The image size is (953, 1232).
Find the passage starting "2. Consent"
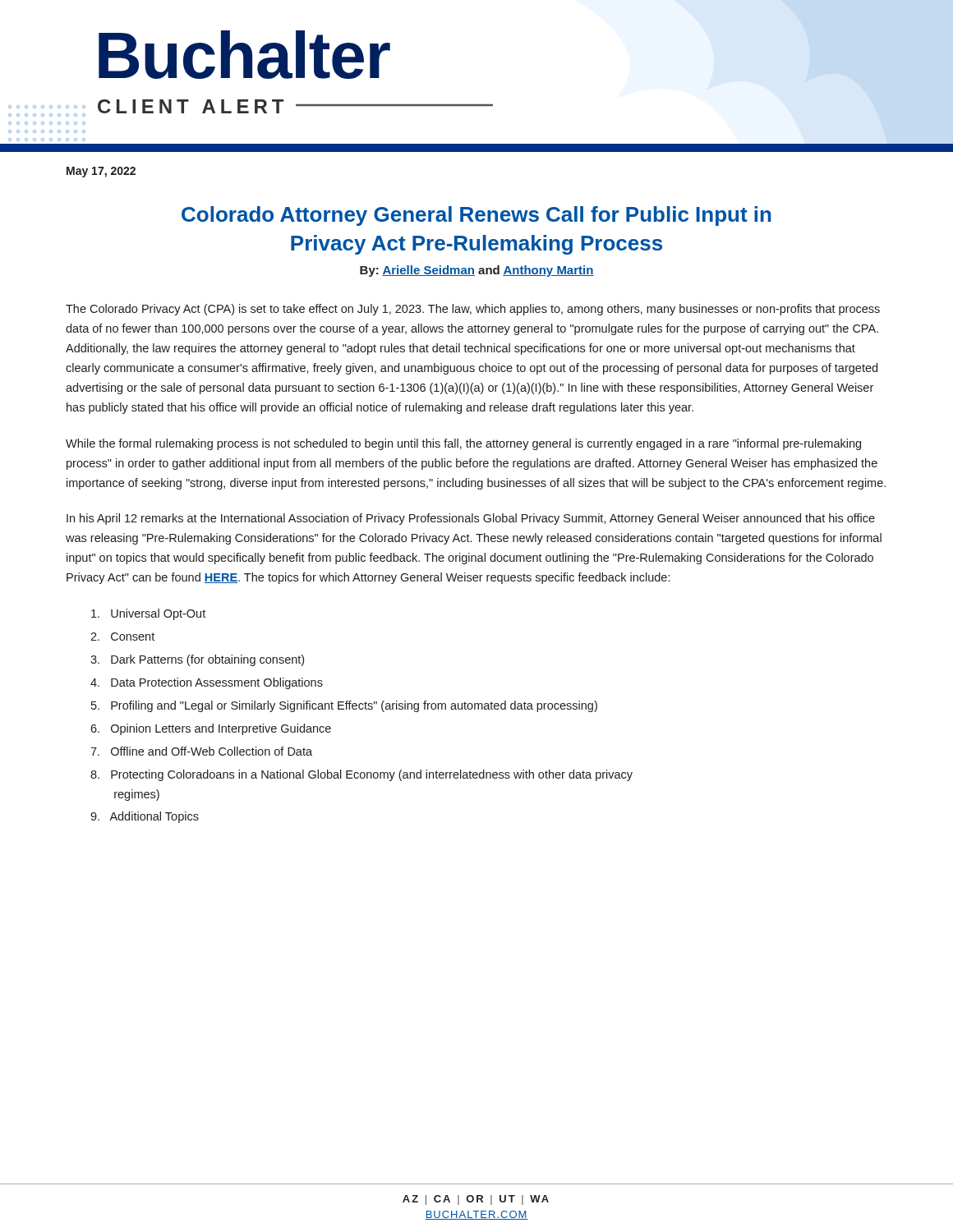coord(122,637)
